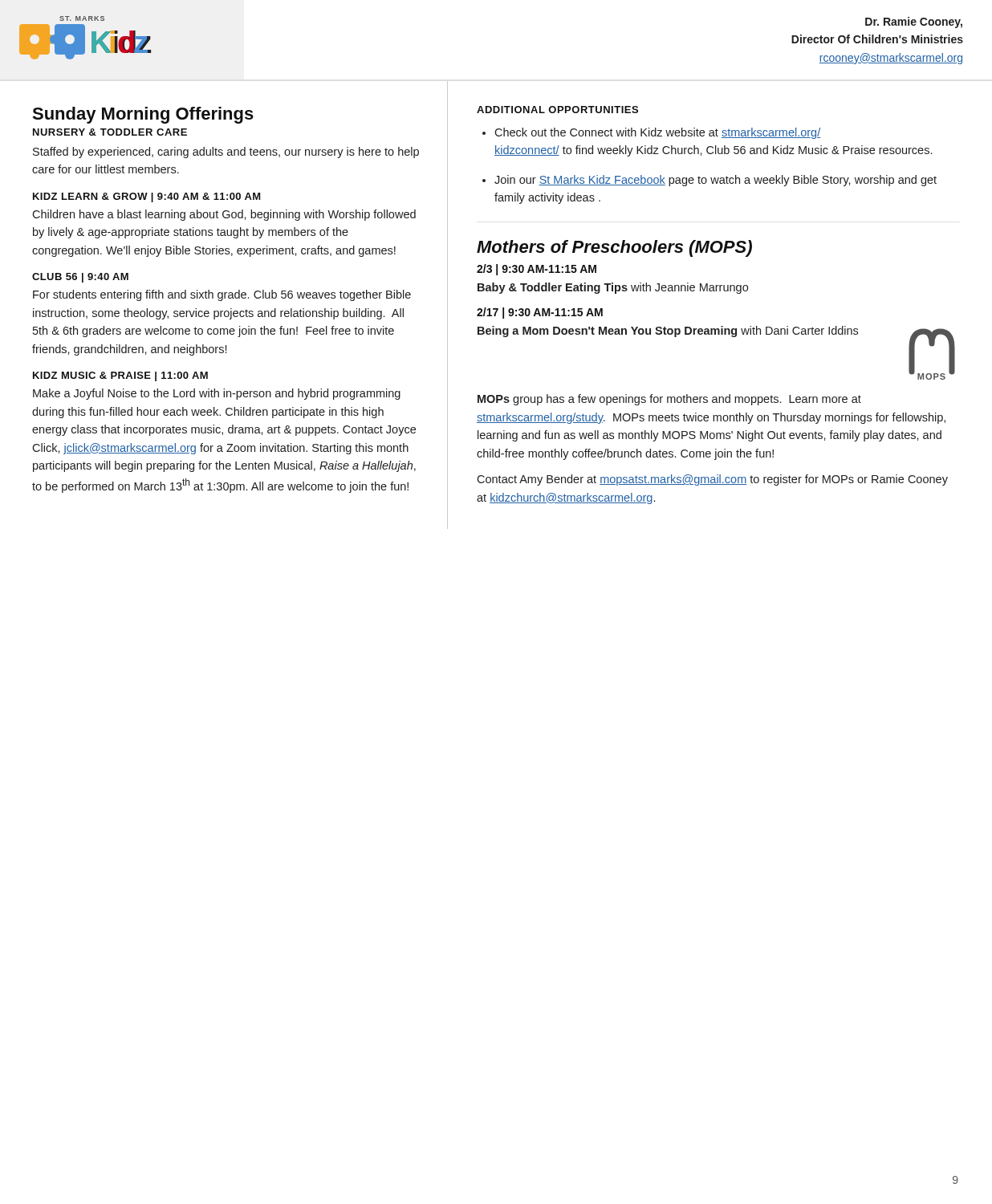Click on the block starting "Being a Mom Doesn't Mean You"

[x=668, y=331]
